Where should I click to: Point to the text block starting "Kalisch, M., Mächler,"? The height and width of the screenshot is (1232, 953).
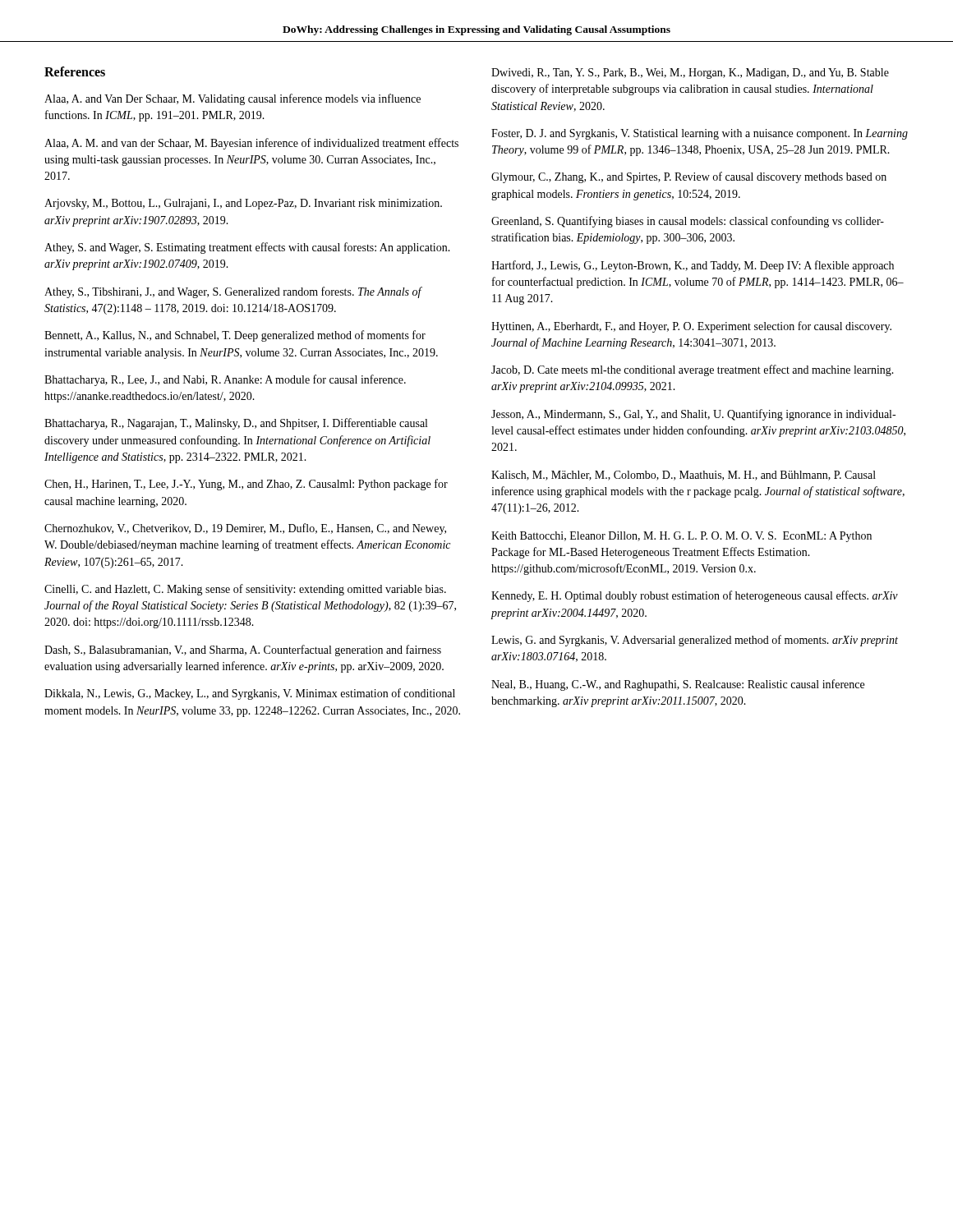[698, 492]
